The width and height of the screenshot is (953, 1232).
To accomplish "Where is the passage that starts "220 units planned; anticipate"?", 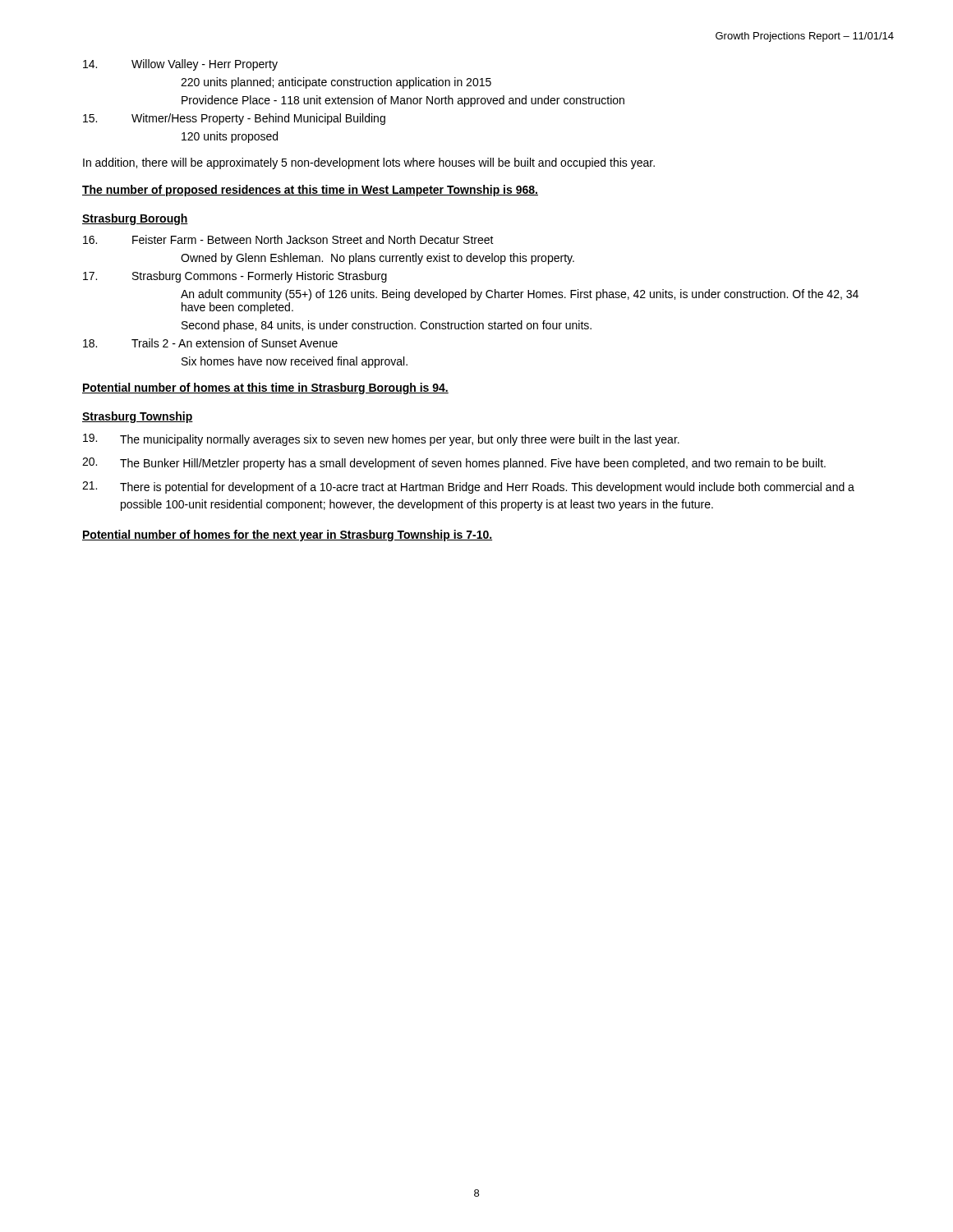I will pos(336,82).
